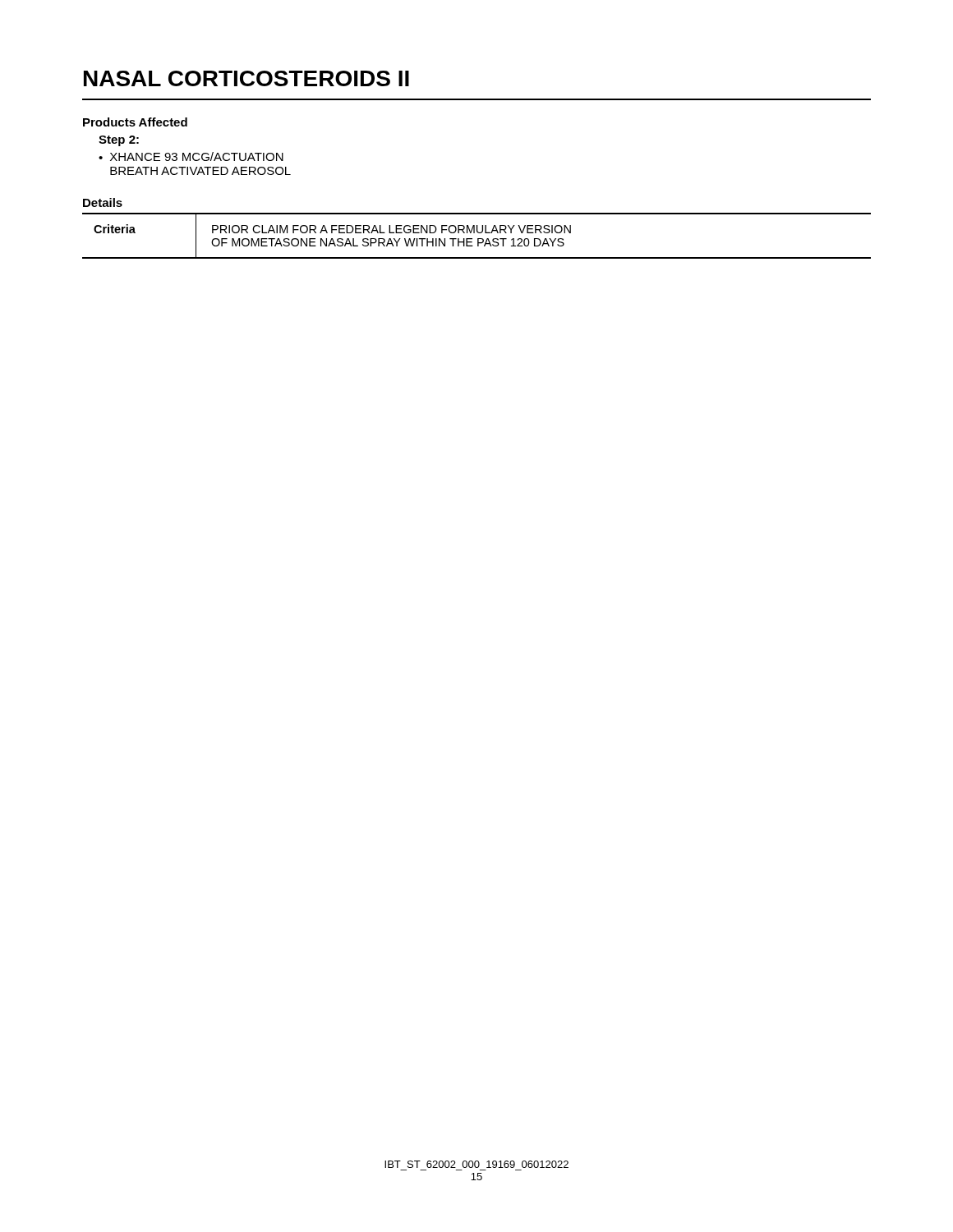Select the table
Image resolution: width=953 pixels, height=1232 pixels.
pyautogui.click(x=476, y=236)
